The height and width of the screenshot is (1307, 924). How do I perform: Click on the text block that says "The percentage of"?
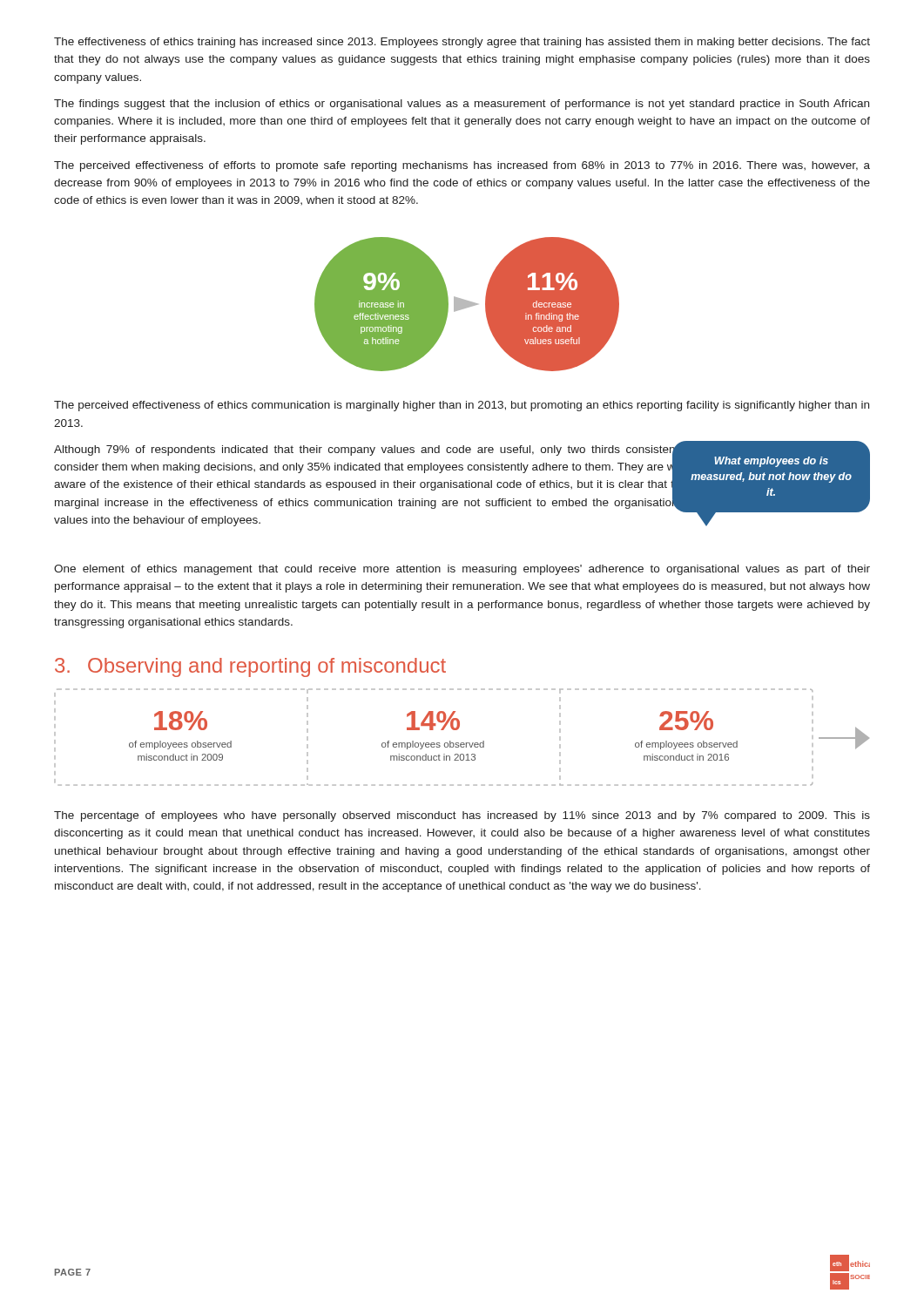(x=462, y=851)
